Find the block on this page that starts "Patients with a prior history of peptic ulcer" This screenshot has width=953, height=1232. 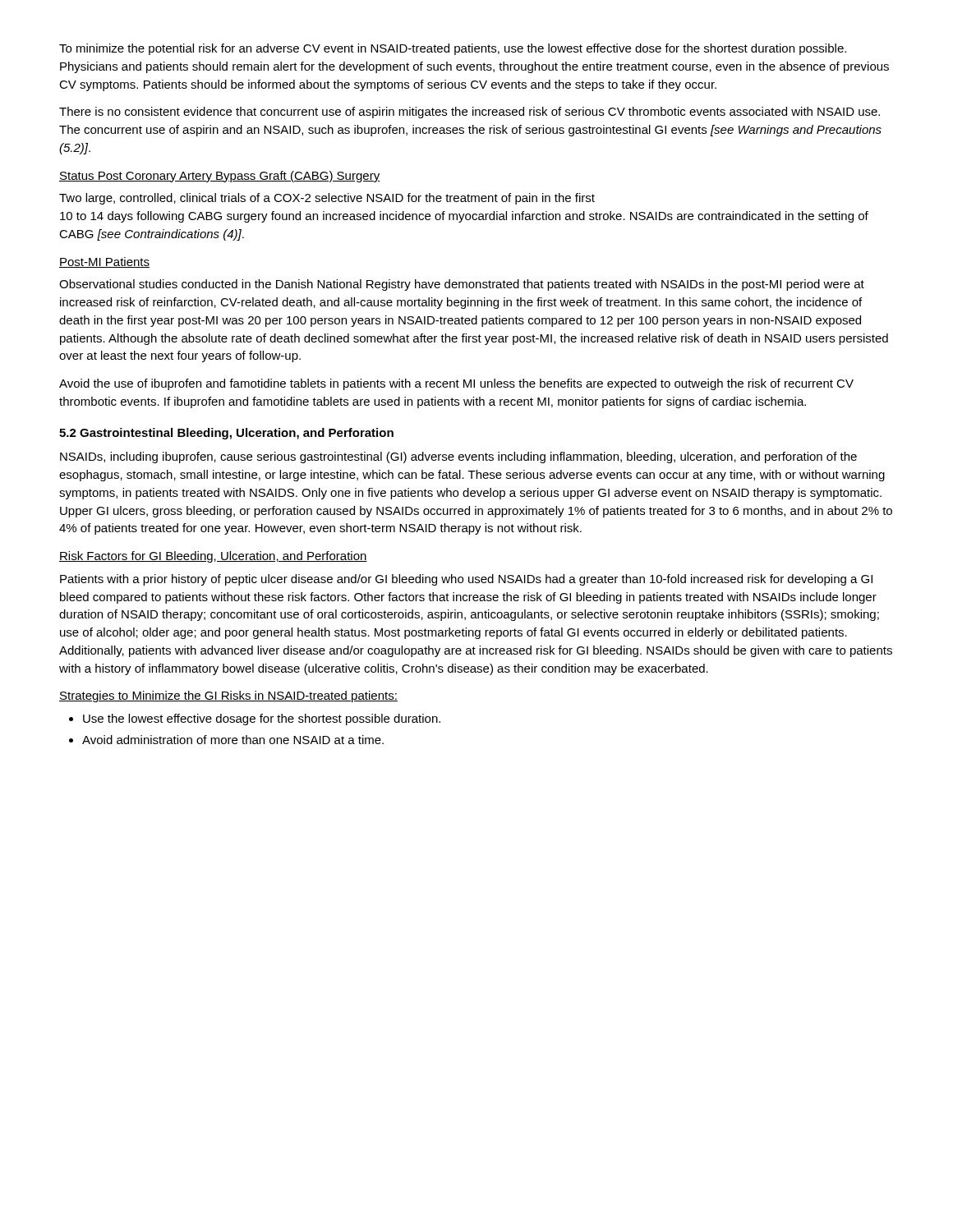476,623
